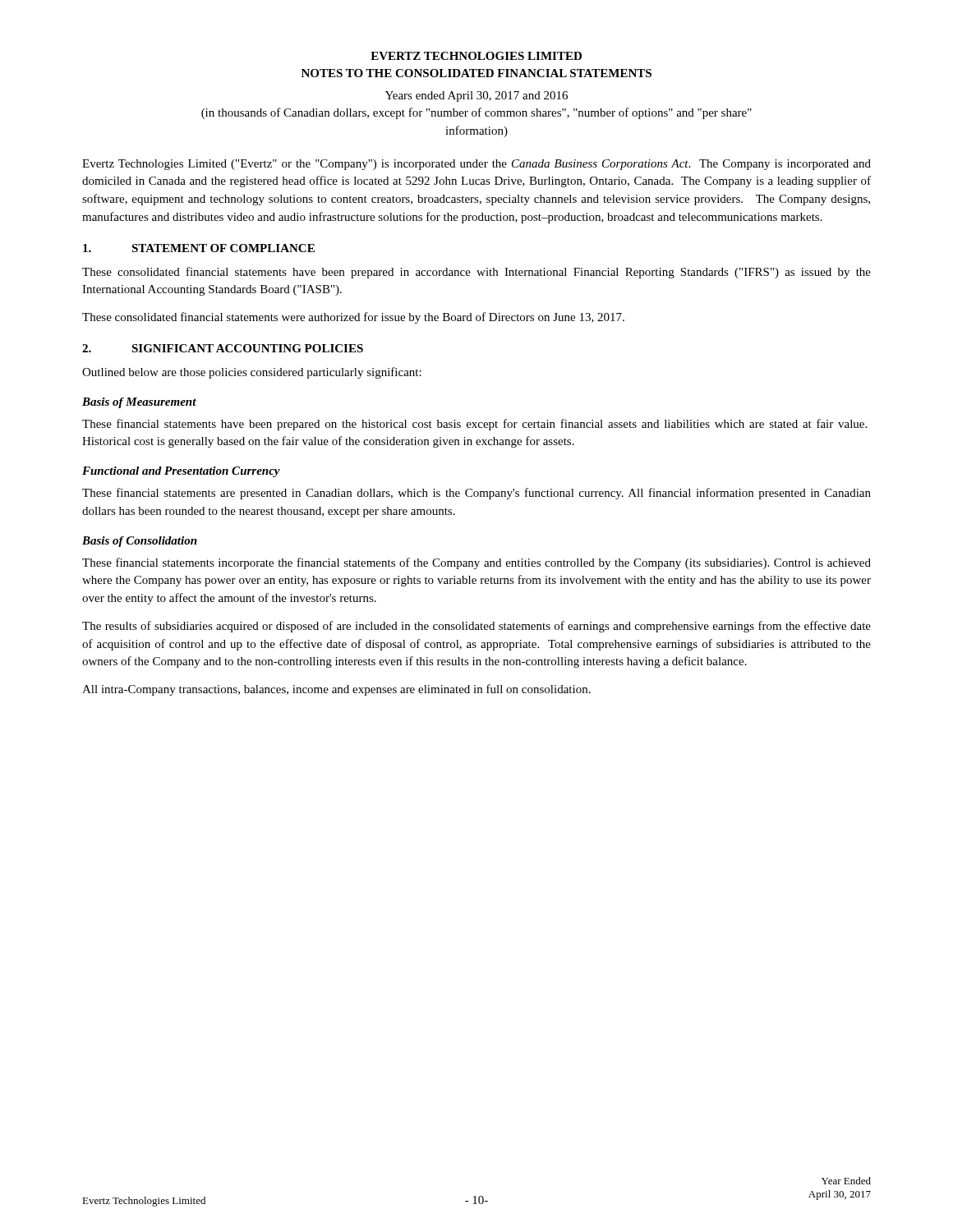Navigate to the block starting "All intra-Company transactions, balances, income and"
This screenshot has height=1232, width=953.
[337, 689]
